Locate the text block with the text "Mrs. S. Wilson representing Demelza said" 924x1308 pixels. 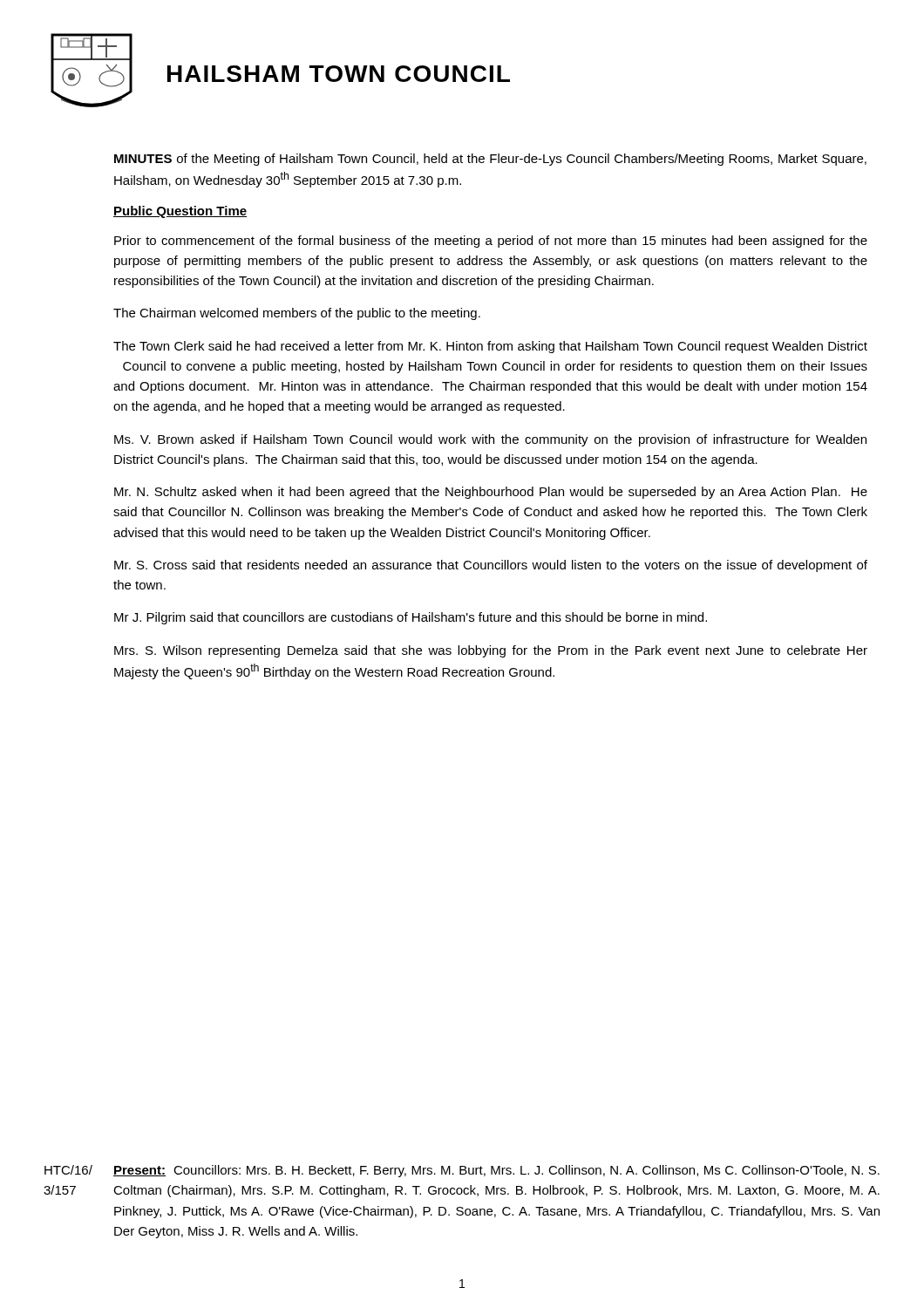pyautogui.click(x=490, y=661)
